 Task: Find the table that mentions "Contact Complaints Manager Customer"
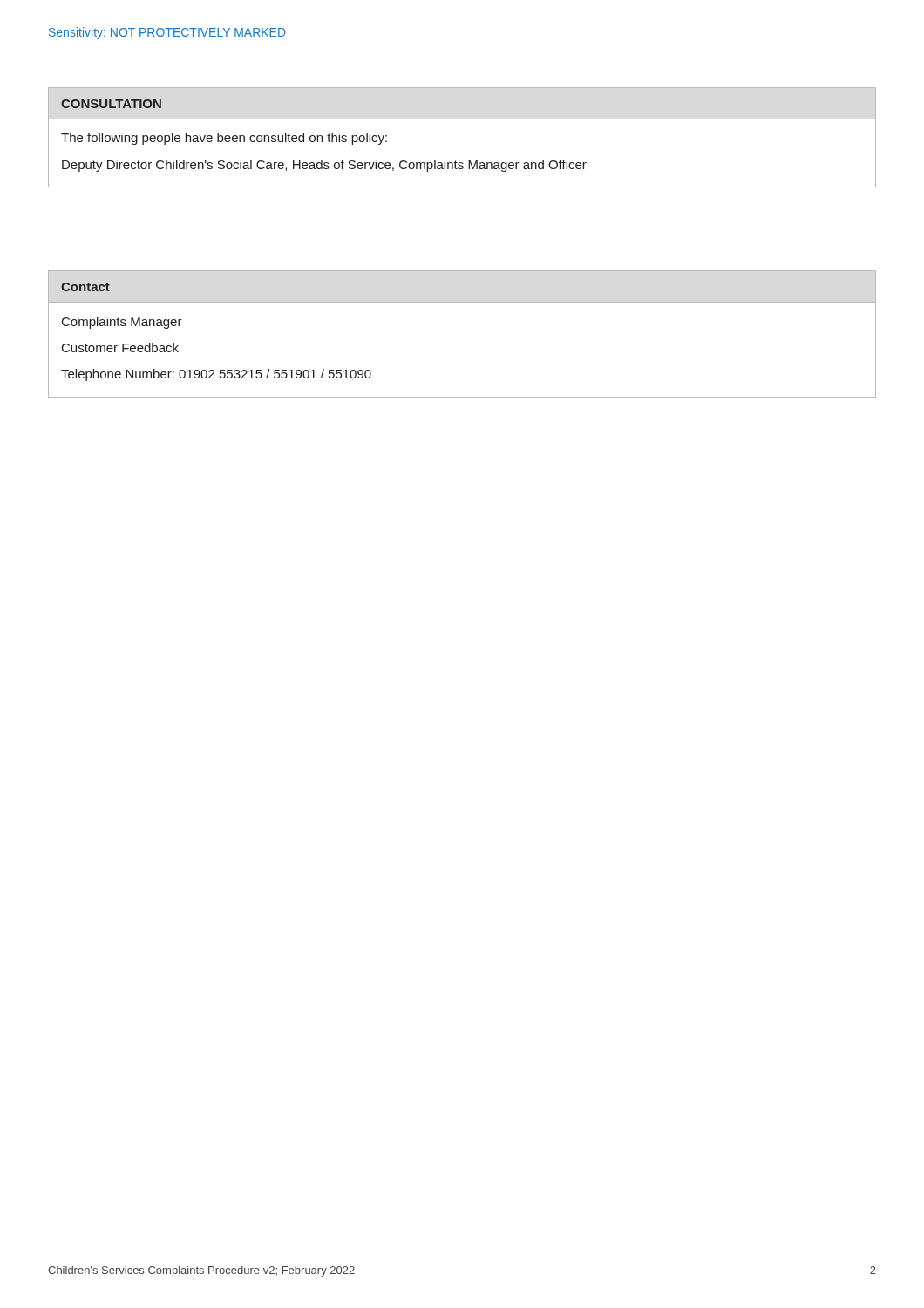pyautogui.click(x=462, y=334)
